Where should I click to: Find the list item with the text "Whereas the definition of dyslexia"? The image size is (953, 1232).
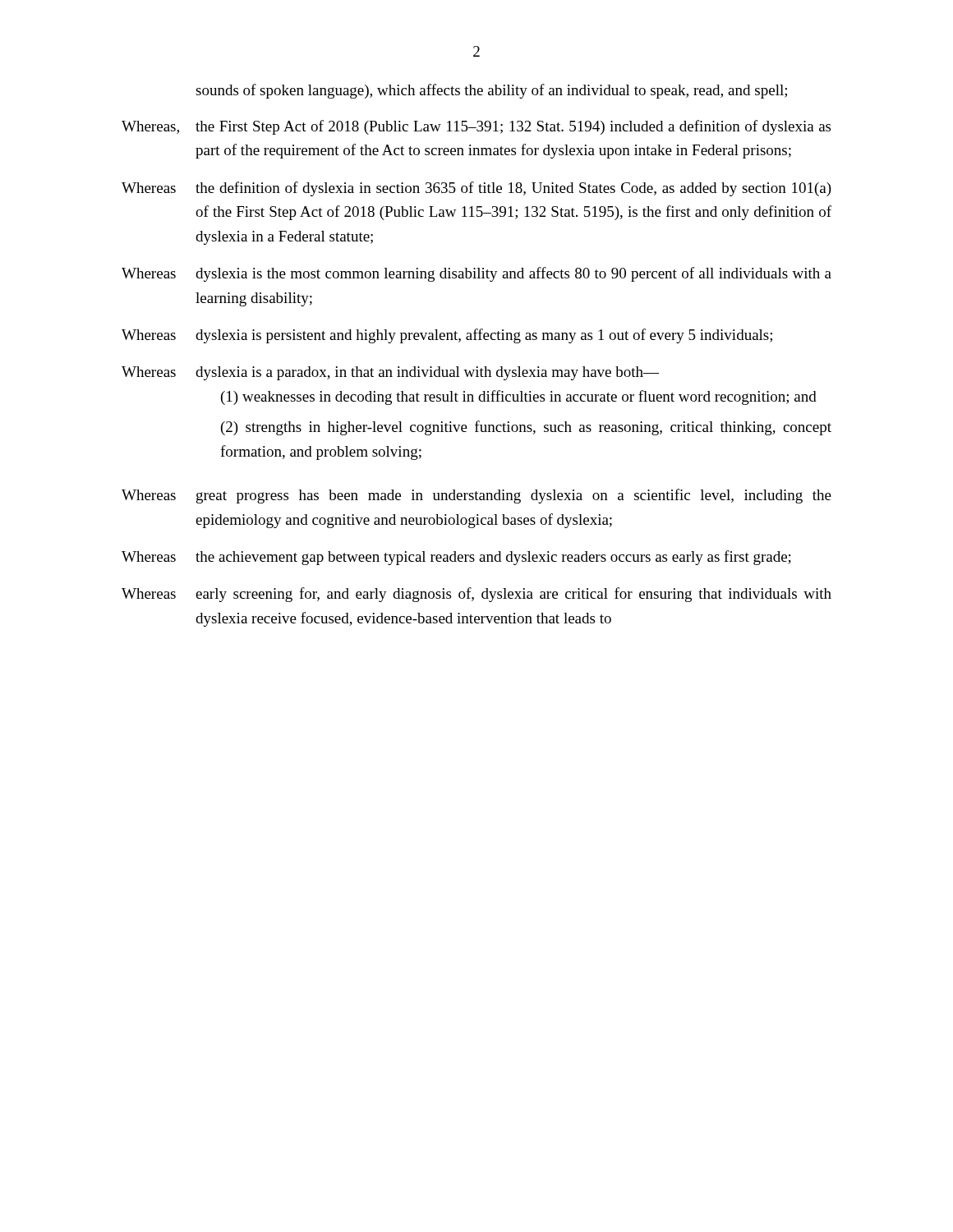[x=476, y=212]
